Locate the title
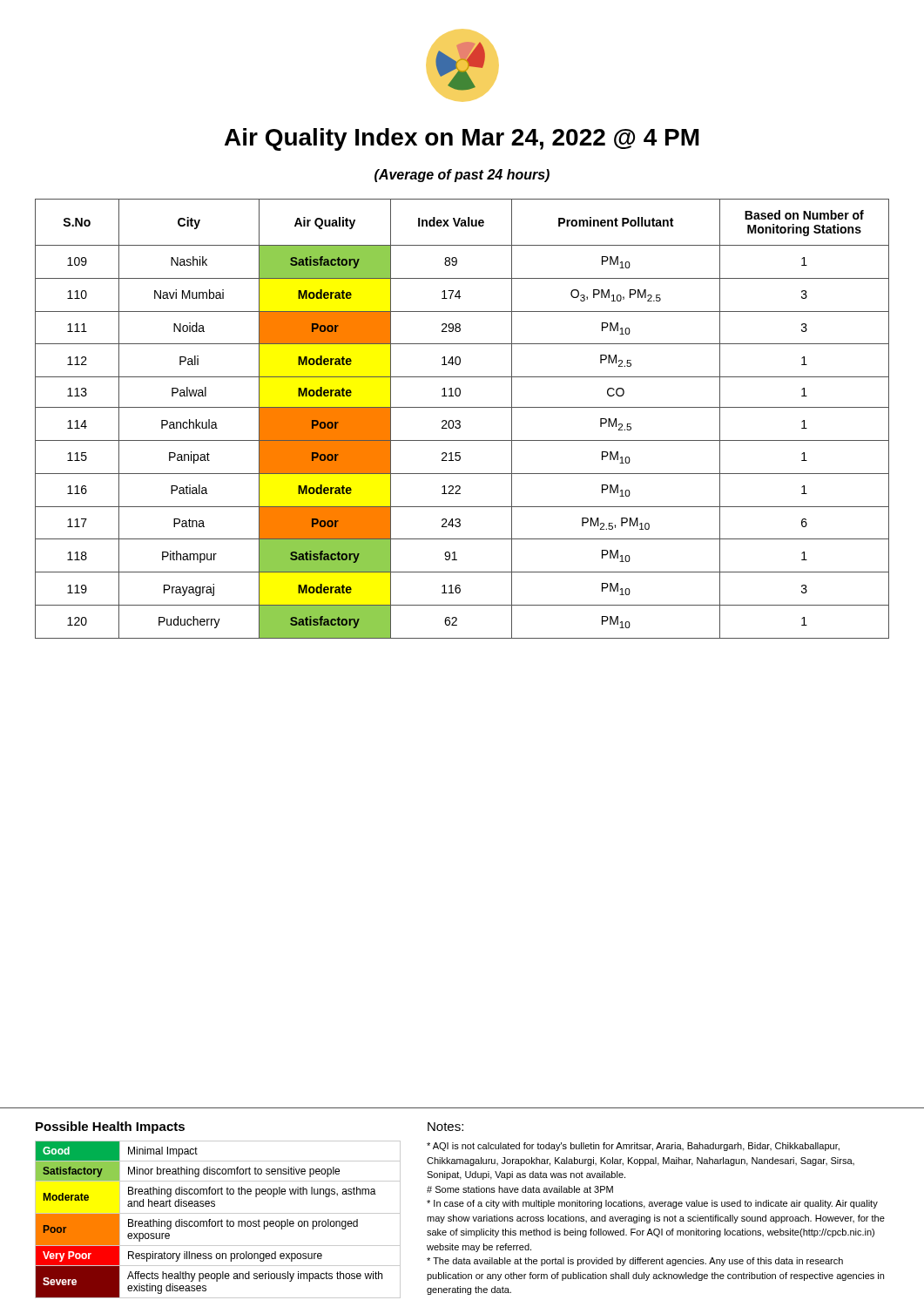This screenshot has height=1307, width=924. [x=462, y=138]
